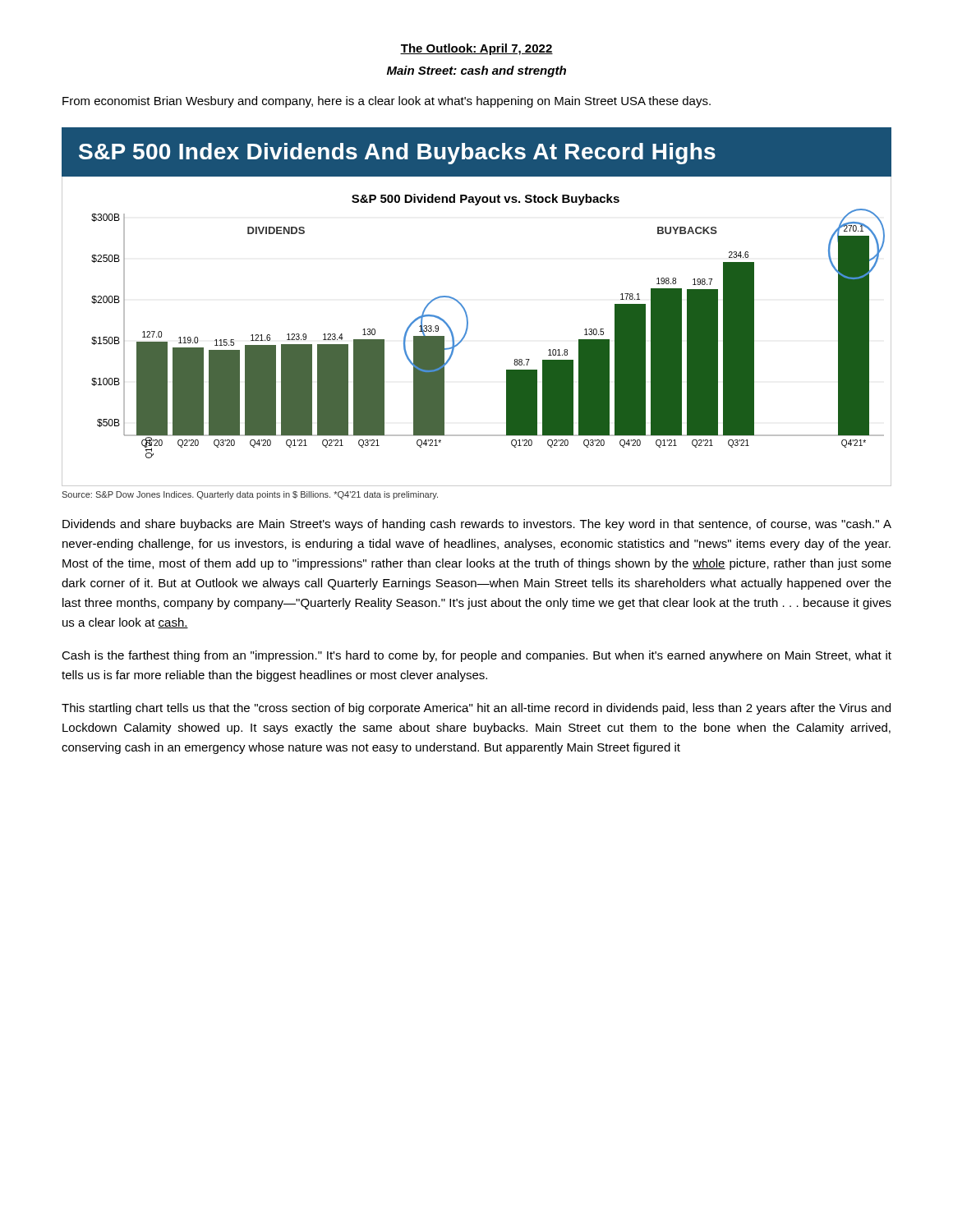Find the text block that reads "From economist Brian Wesbury and company,"

[387, 101]
